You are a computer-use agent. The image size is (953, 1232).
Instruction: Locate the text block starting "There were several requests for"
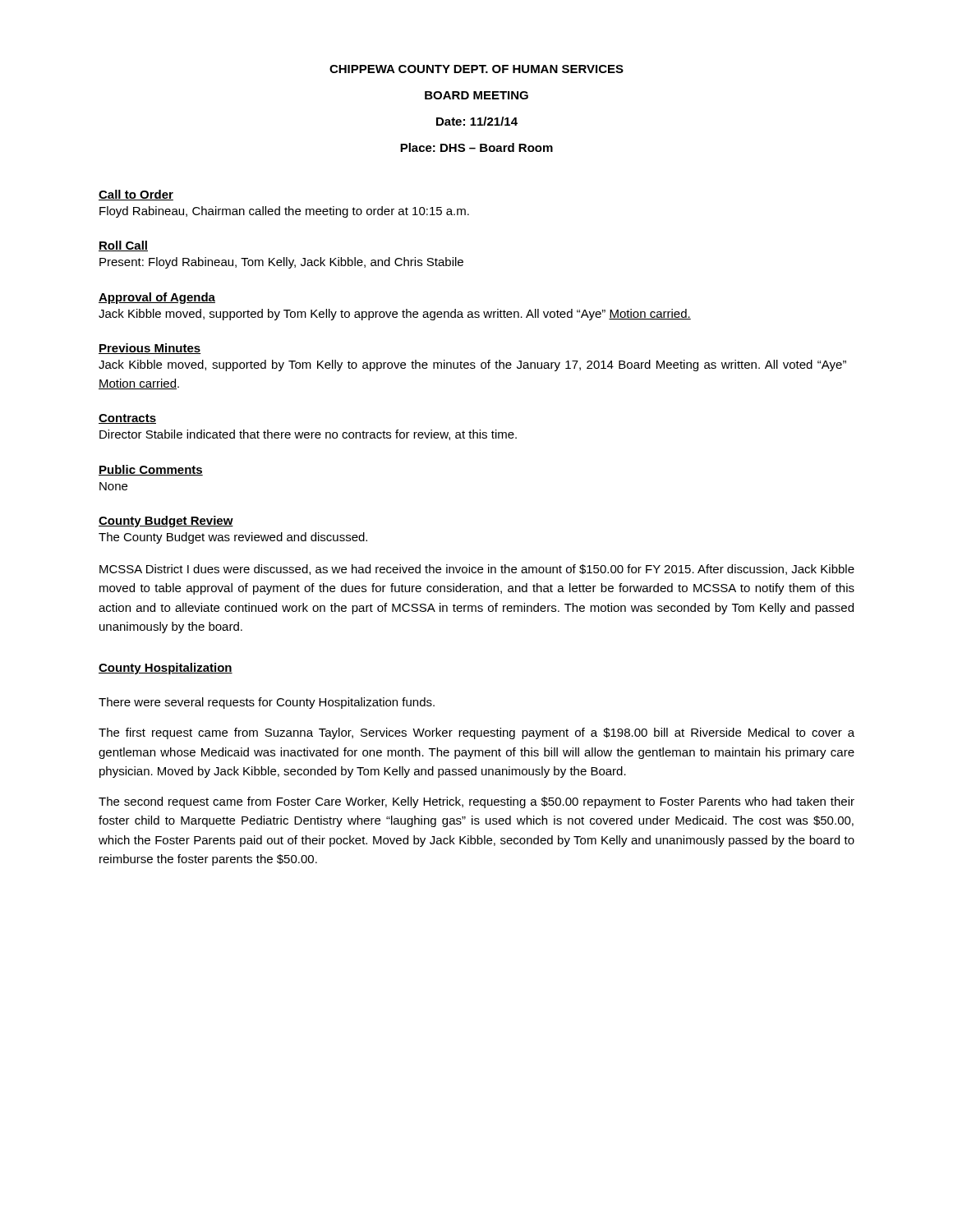[x=267, y=702]
